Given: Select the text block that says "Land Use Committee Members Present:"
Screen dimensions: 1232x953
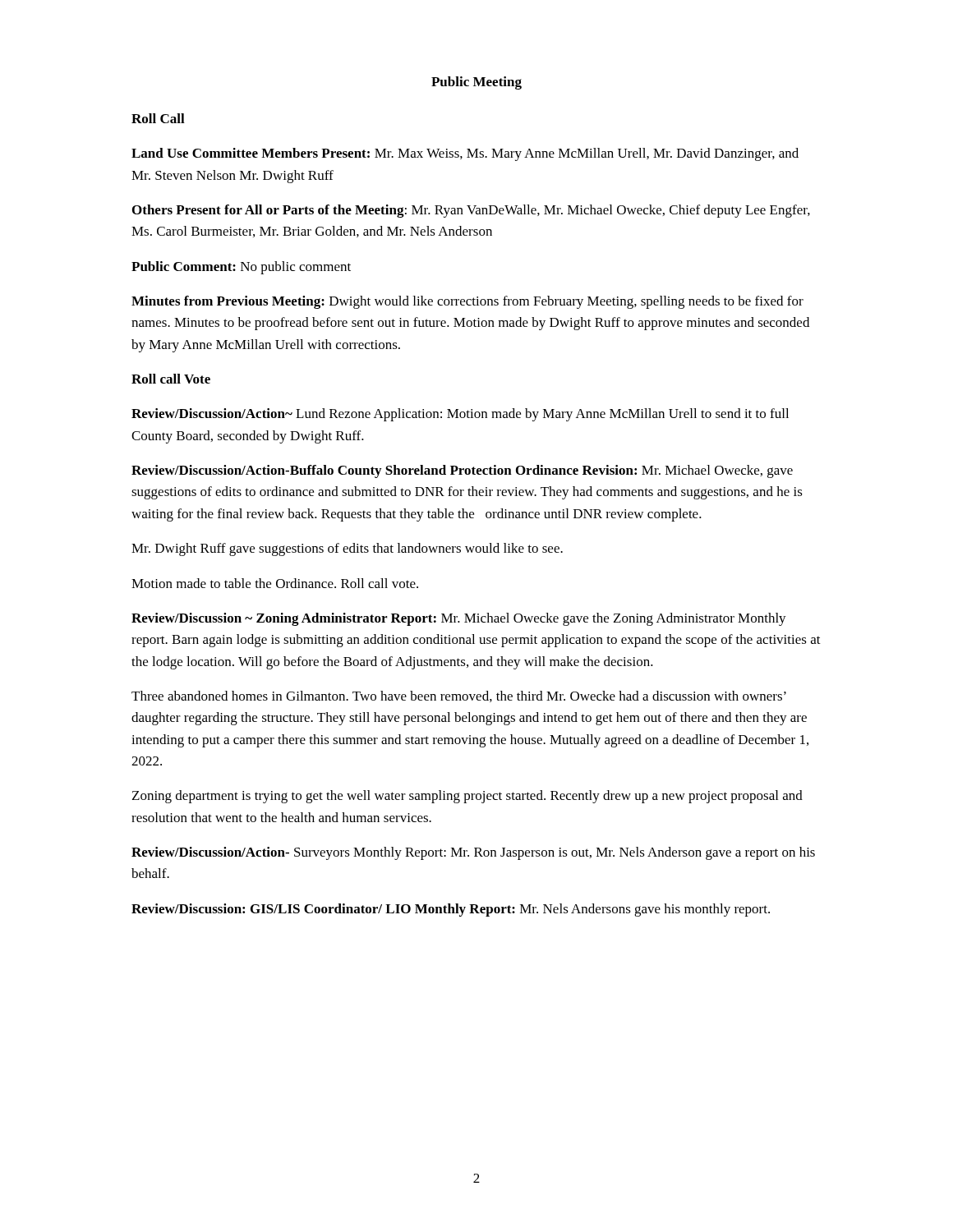Looking at the screenshot, I should (x=465, y=164).
